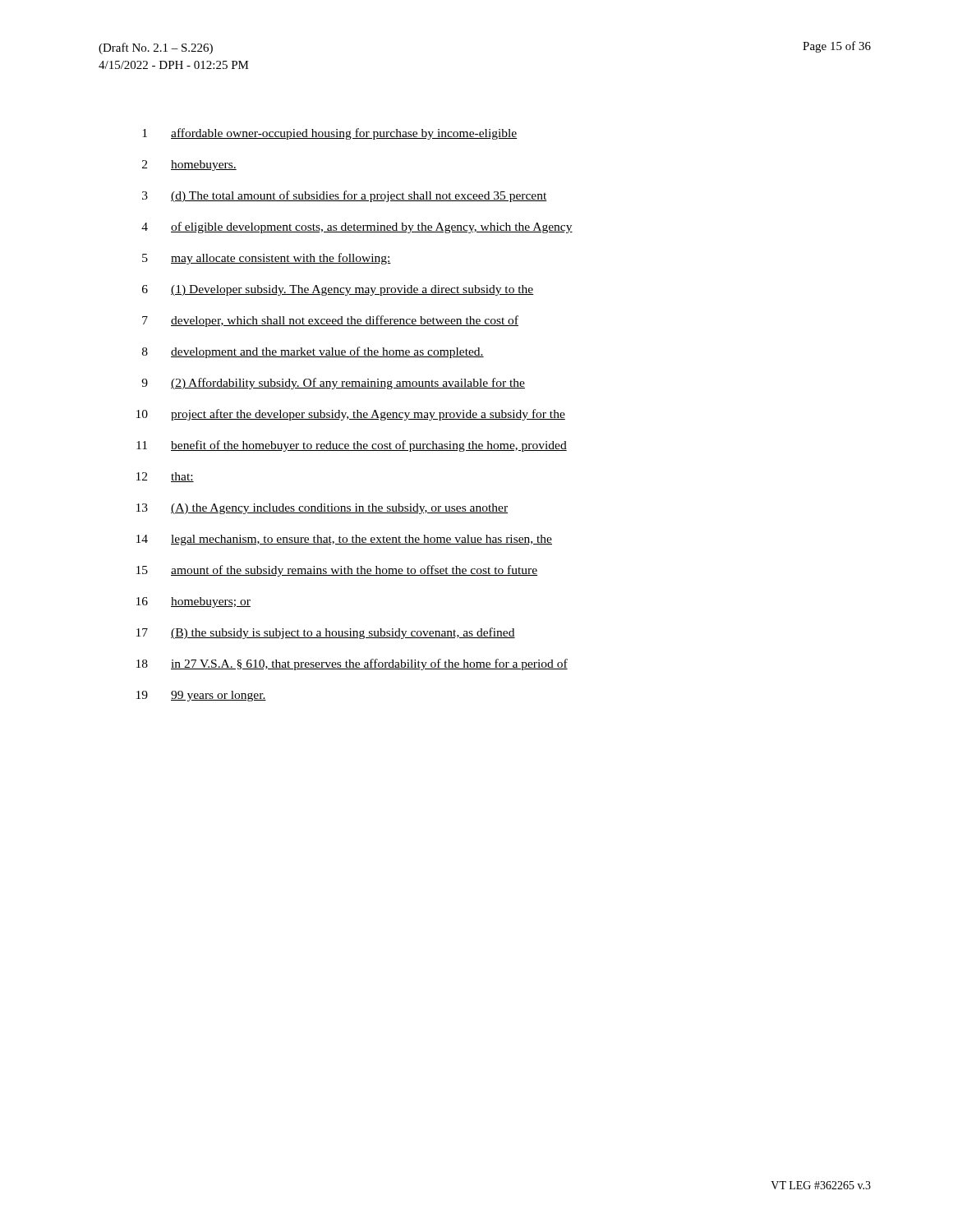Click the passage that begins "3 (d) The total amount of subsidies for"
This screenshot has height=1232, width=953.
tap(485, 196)
